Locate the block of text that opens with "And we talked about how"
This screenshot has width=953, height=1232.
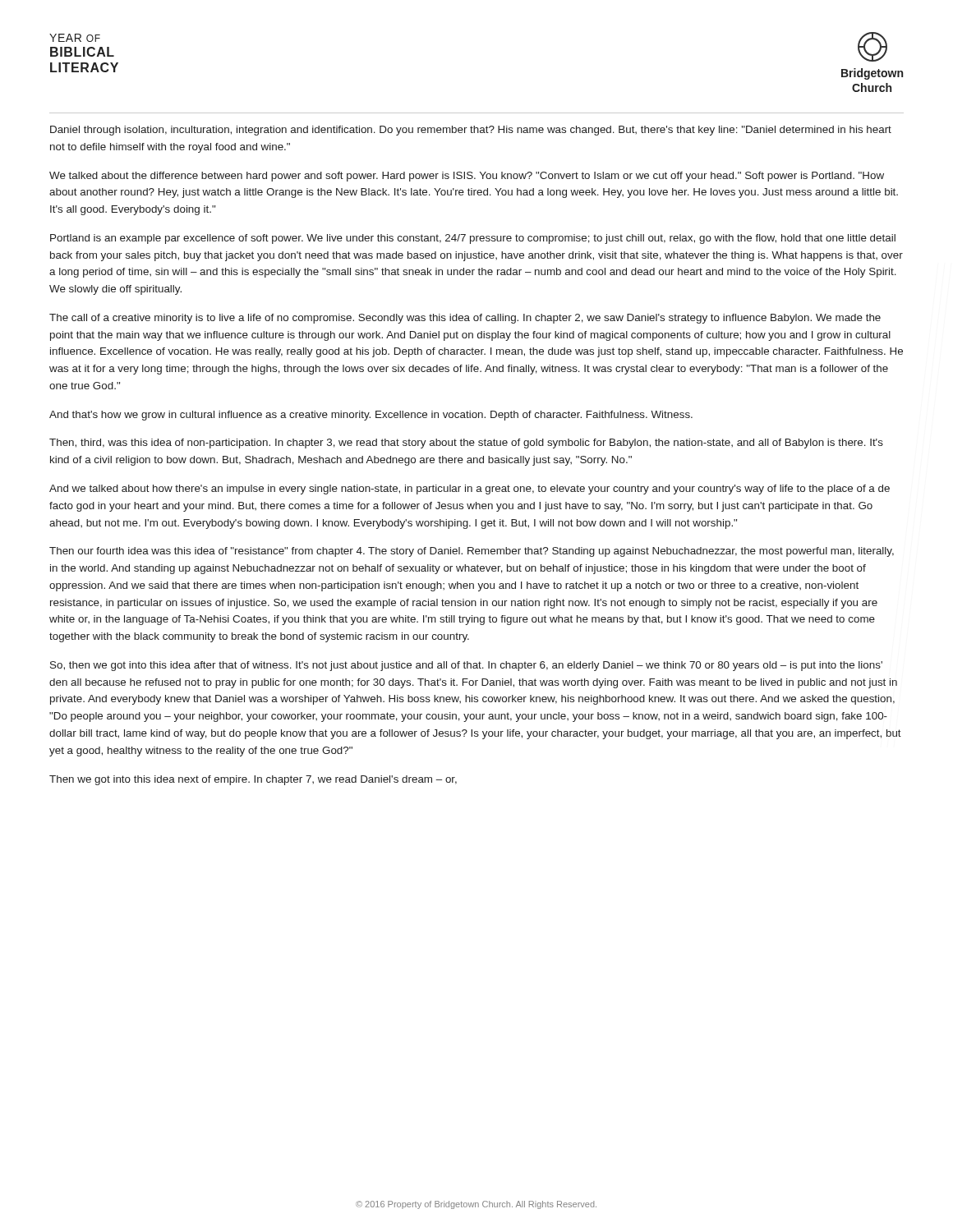click(470, 505)
